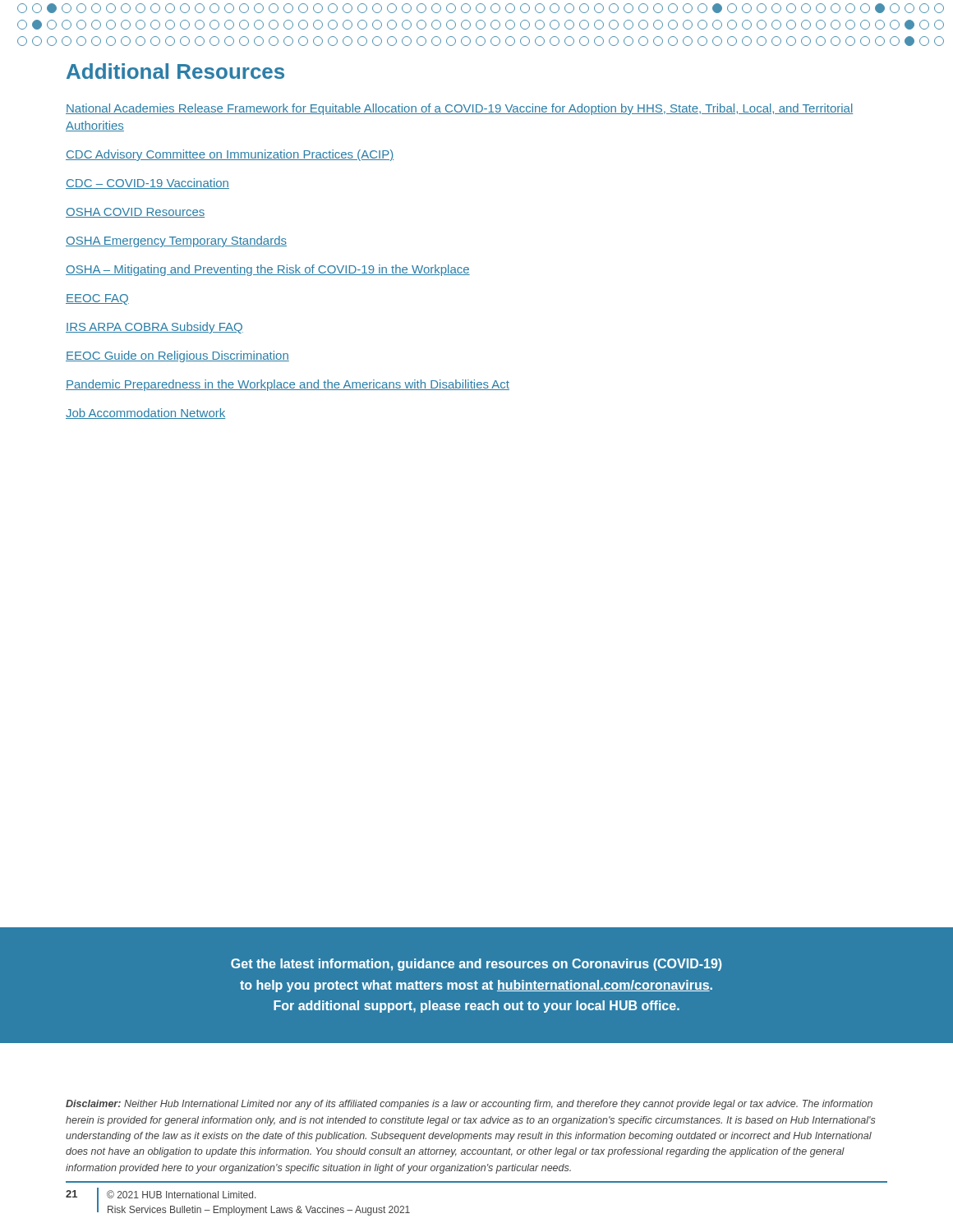Click the passage that begins "OSHA – Mitigating and Preventing the Risk"
953x1232 pixels.
pyautogui.click(x=268, y=269)
